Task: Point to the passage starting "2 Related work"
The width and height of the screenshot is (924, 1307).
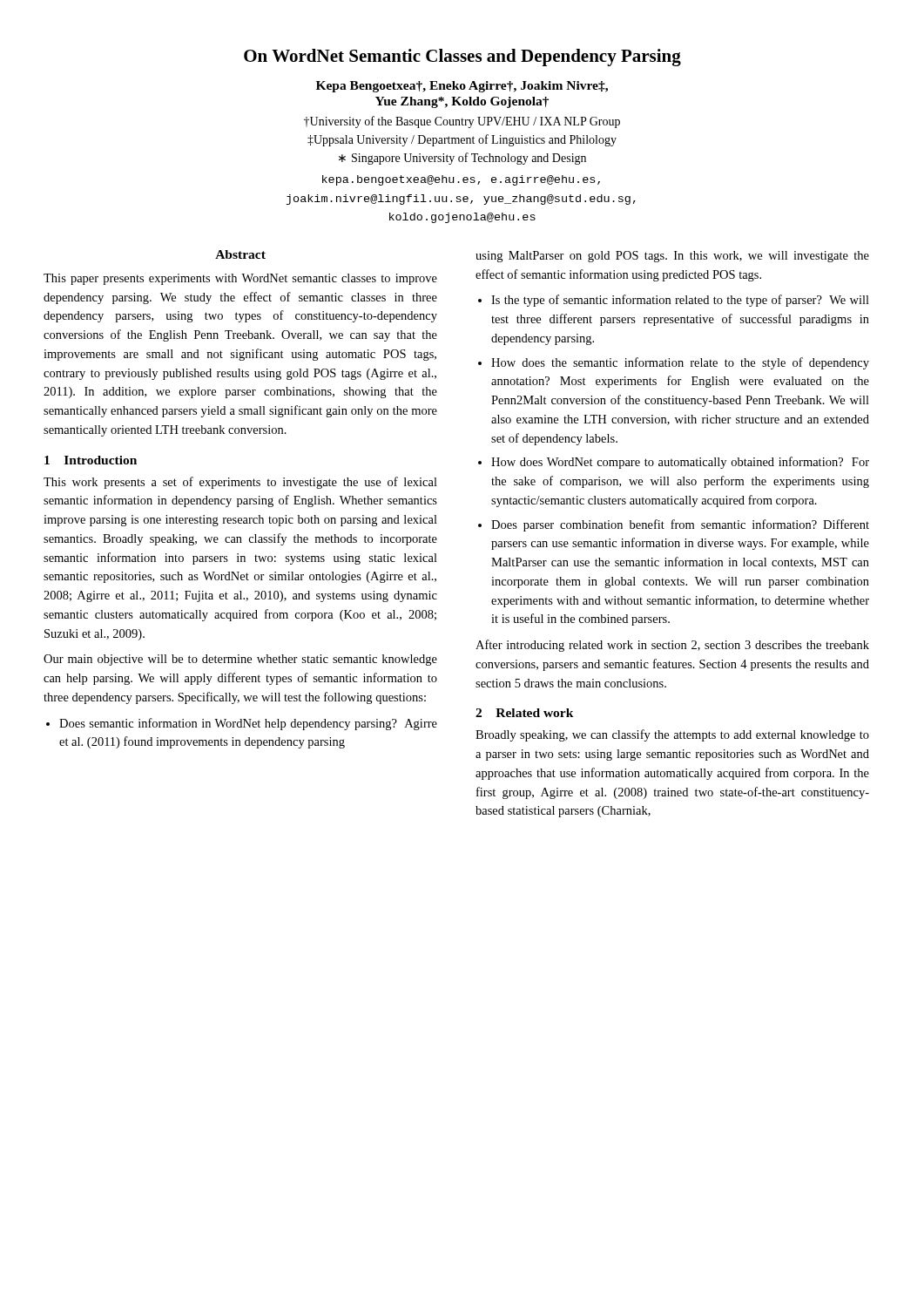Action: (x=524, y=713)
